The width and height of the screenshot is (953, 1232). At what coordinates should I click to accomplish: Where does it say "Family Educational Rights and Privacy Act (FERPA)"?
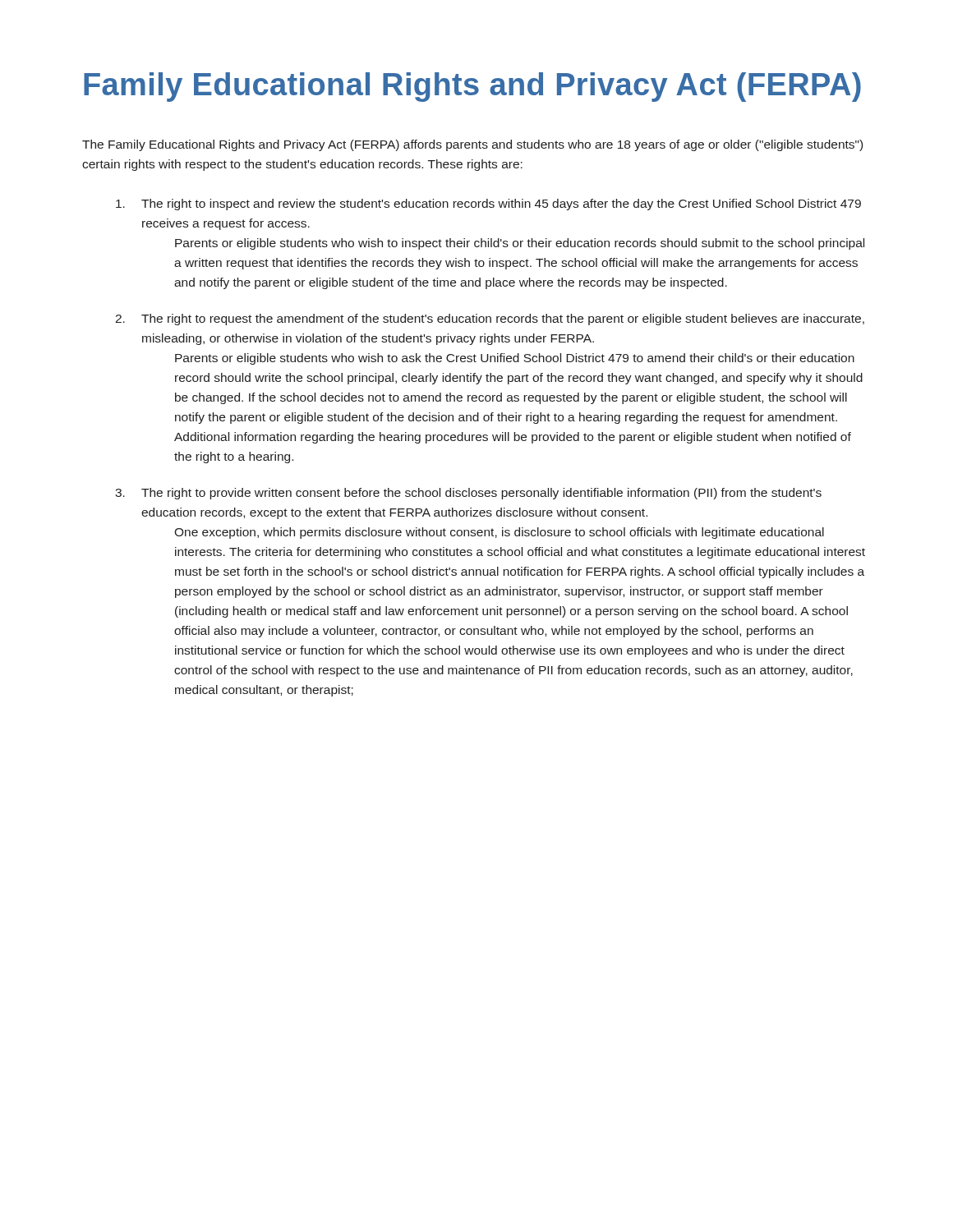472,85
